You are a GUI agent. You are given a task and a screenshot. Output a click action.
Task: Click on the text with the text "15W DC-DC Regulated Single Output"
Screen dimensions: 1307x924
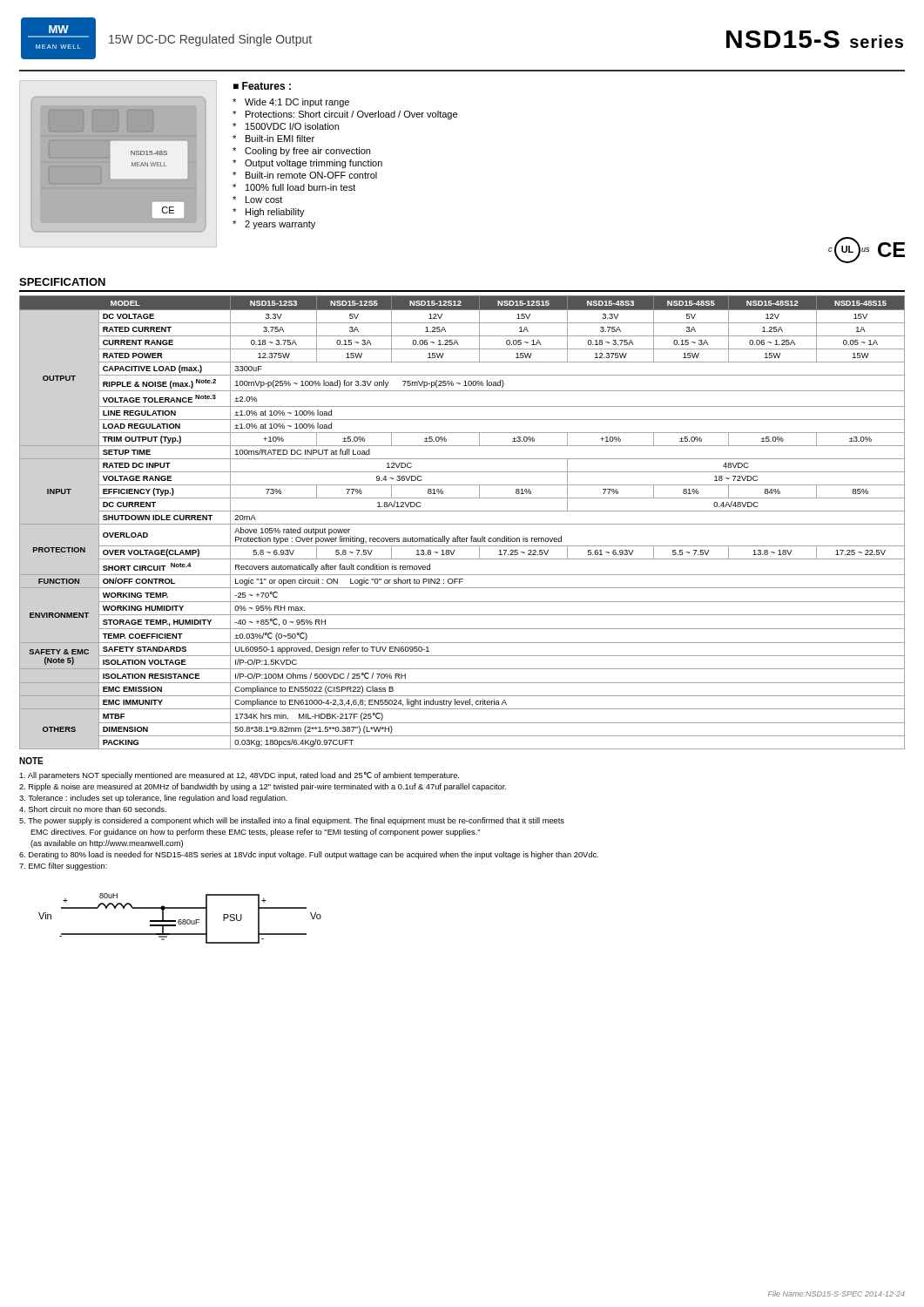[x=210, y=39]
